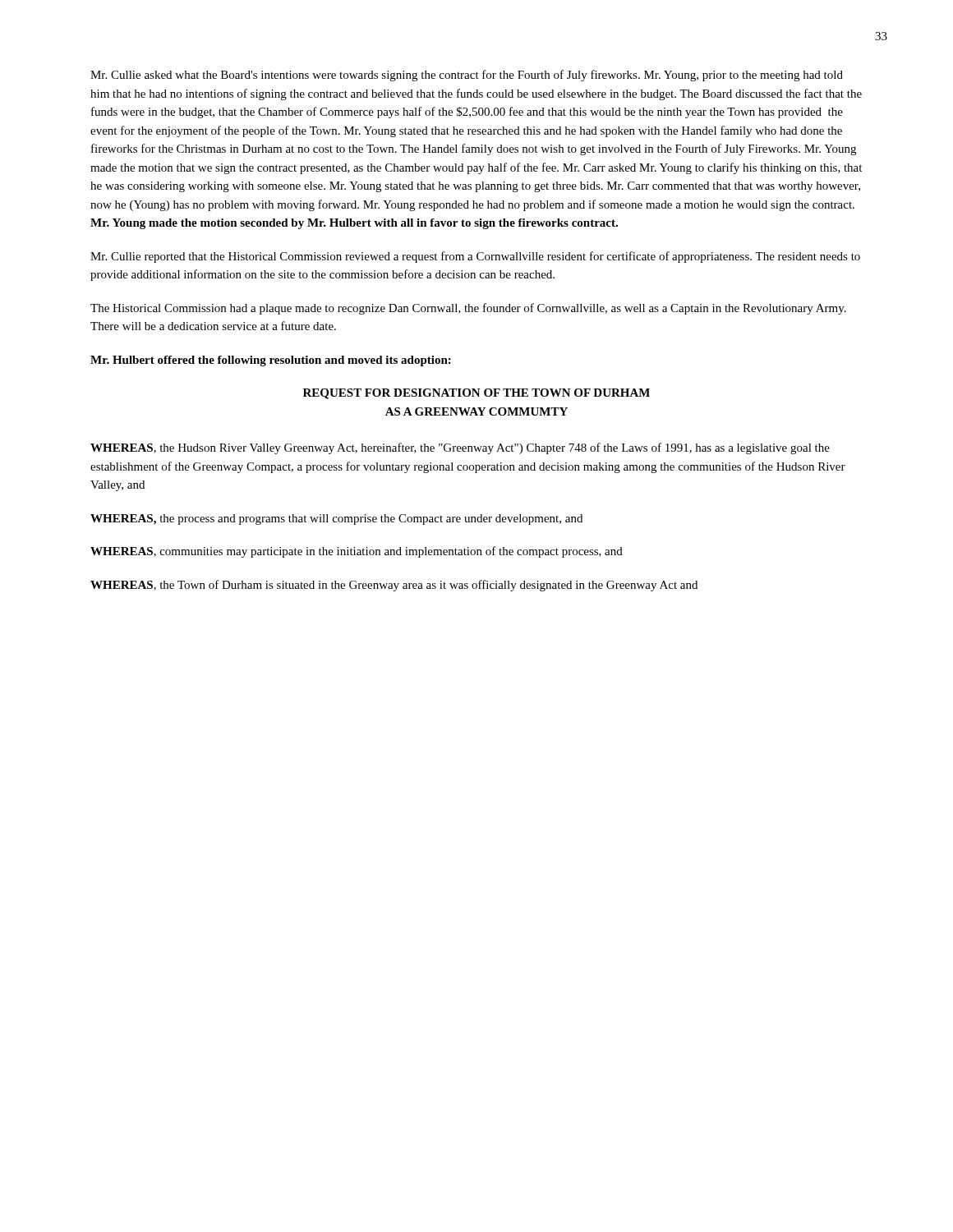Locate the text block that says "WHEREAS, the process and programs that"
This screenshot has width=953, height=1232.
pyautogui.click(x=337, y=518)
